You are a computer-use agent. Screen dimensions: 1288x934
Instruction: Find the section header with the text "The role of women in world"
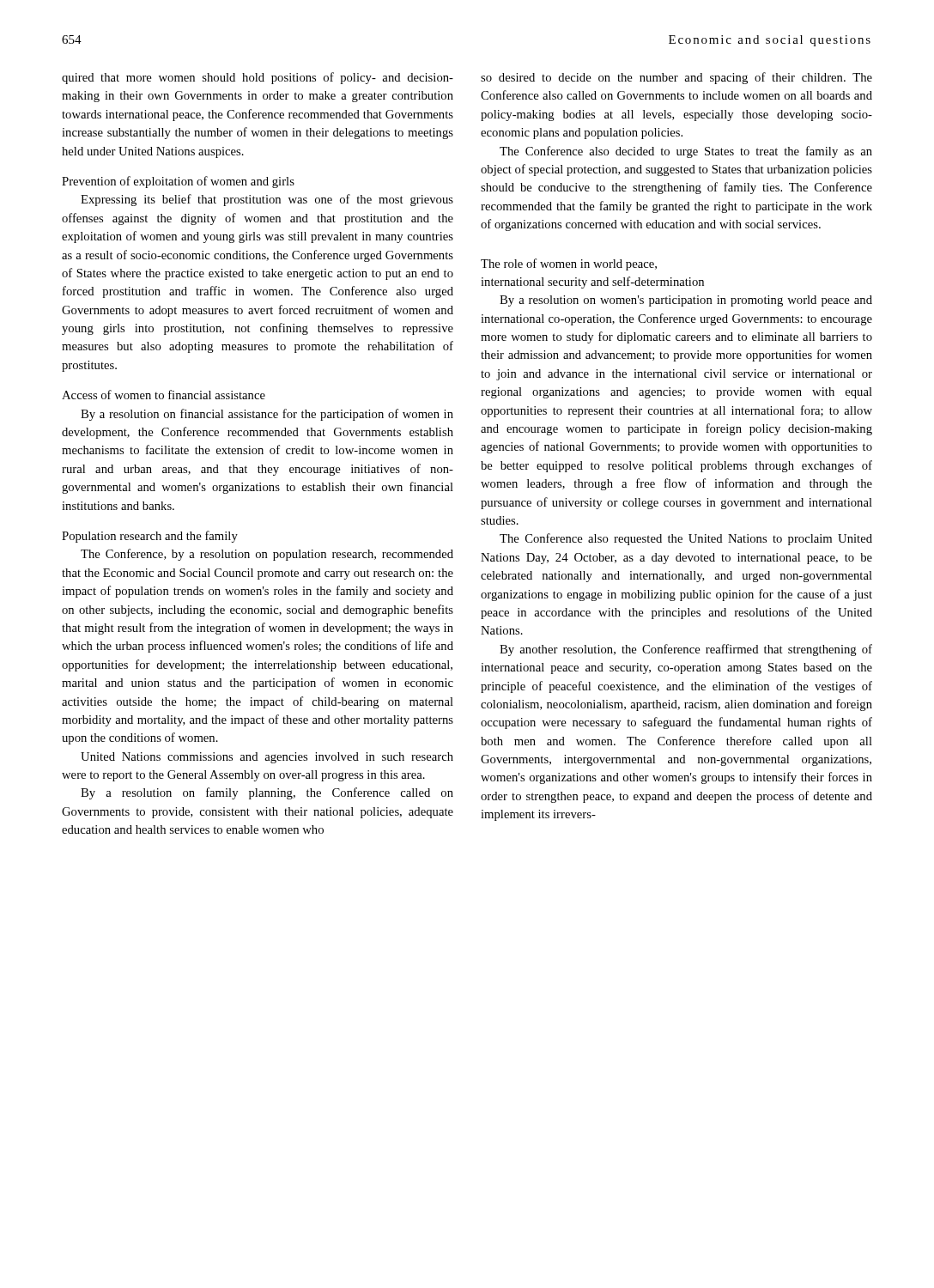(x=676, y=273)
